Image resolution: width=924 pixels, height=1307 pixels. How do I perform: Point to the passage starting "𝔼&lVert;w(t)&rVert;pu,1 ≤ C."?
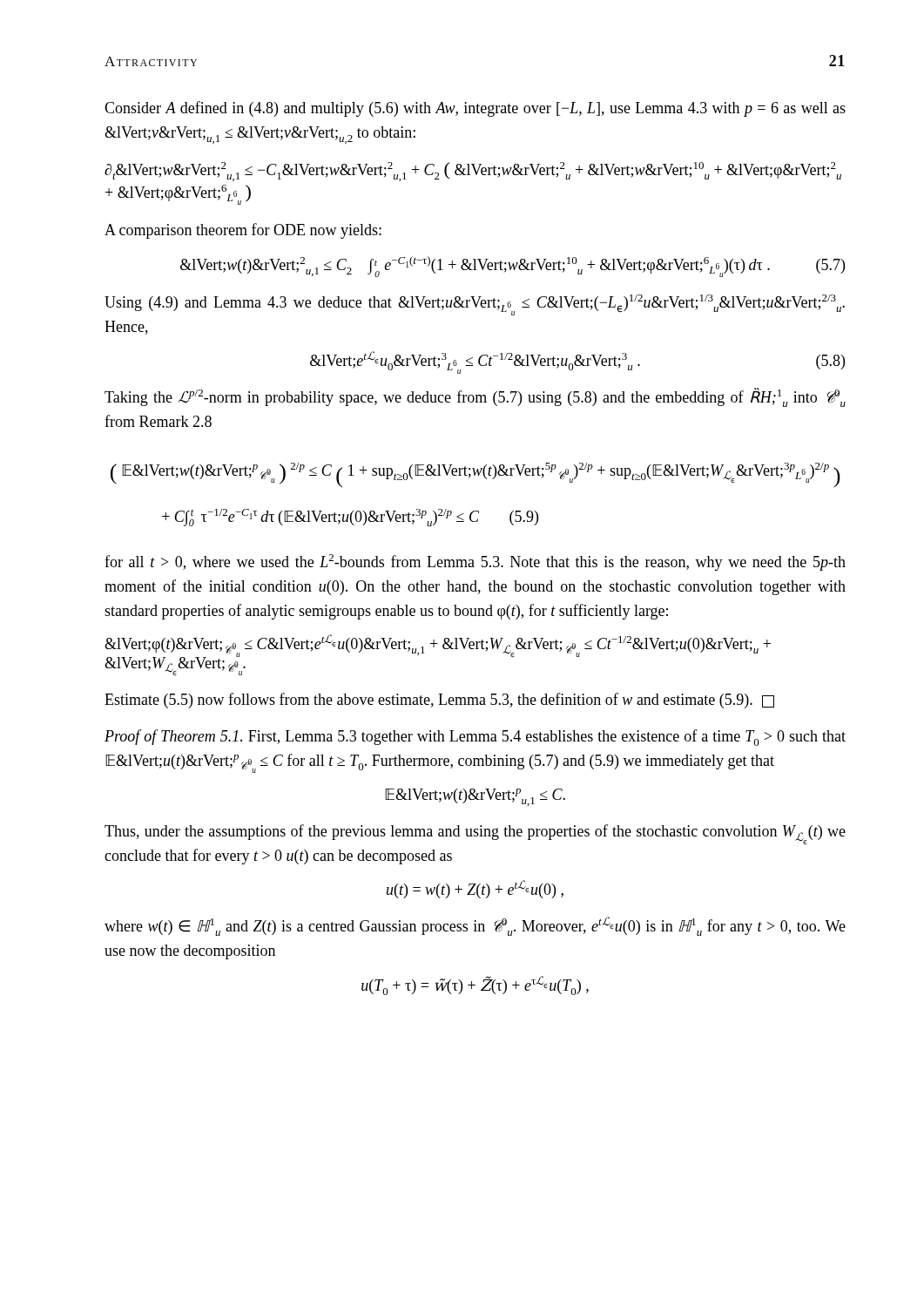coord(475,795)
